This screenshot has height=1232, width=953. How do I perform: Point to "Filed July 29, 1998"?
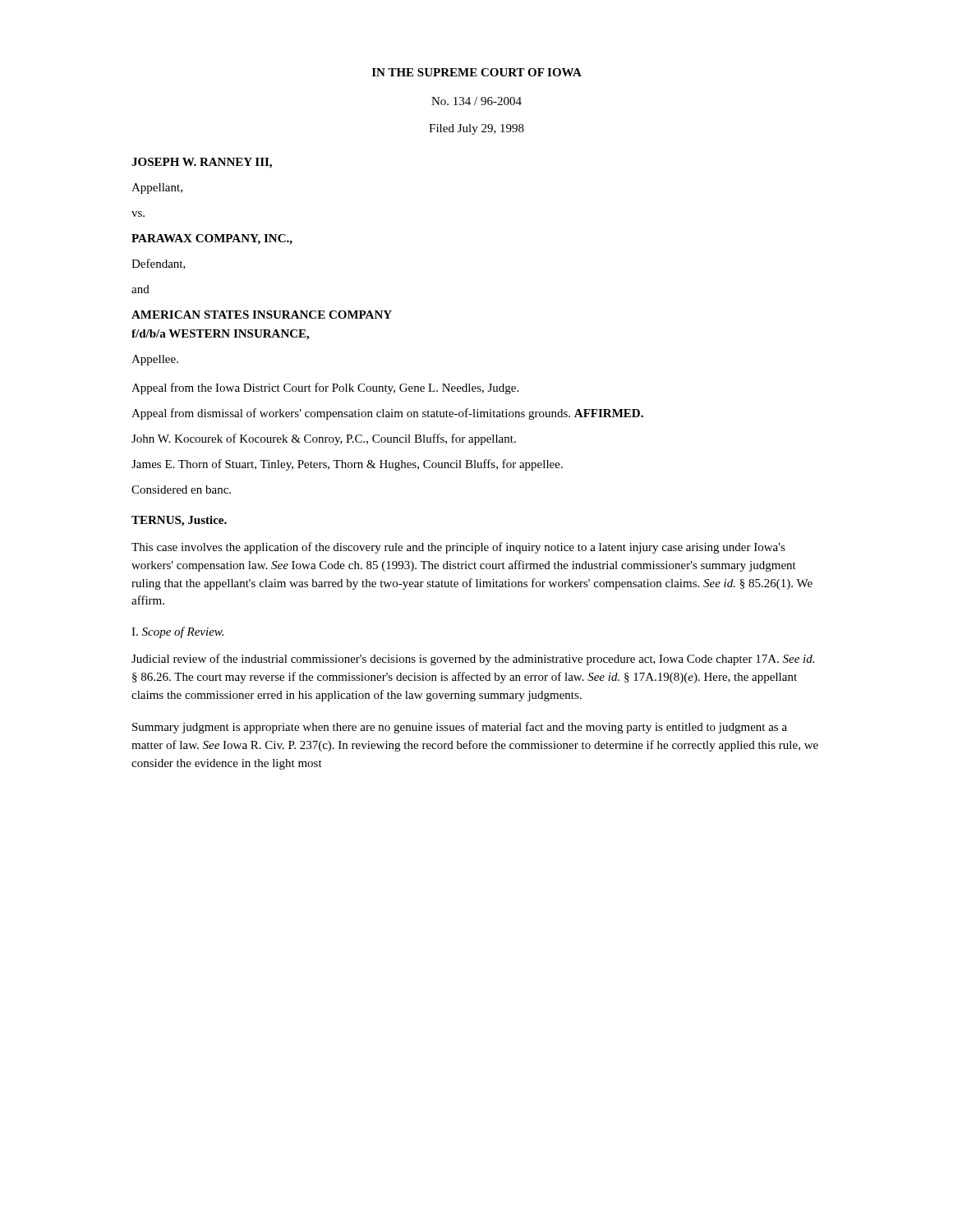click(476, 128)
